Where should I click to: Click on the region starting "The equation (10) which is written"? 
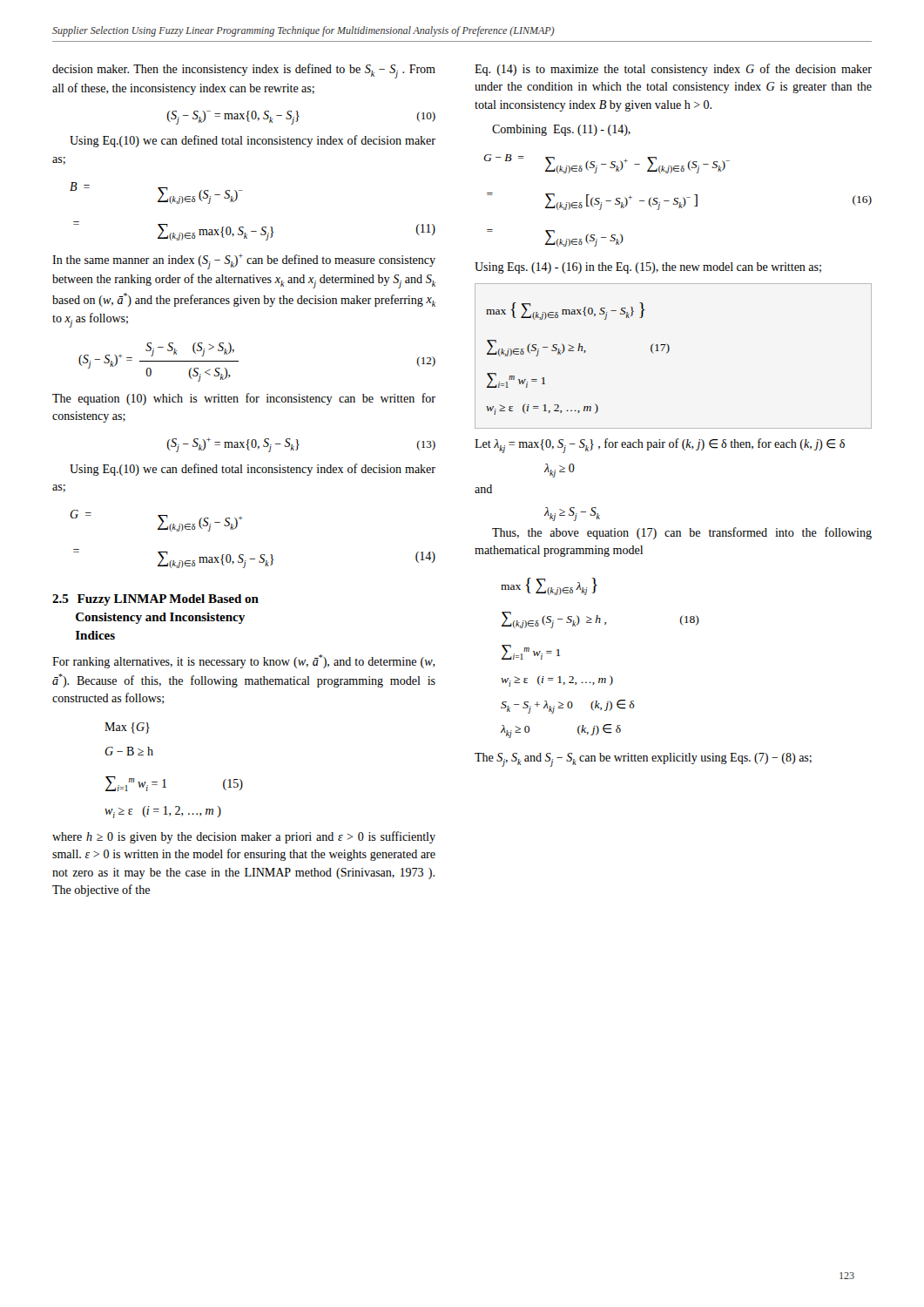(x=244, y=408)
